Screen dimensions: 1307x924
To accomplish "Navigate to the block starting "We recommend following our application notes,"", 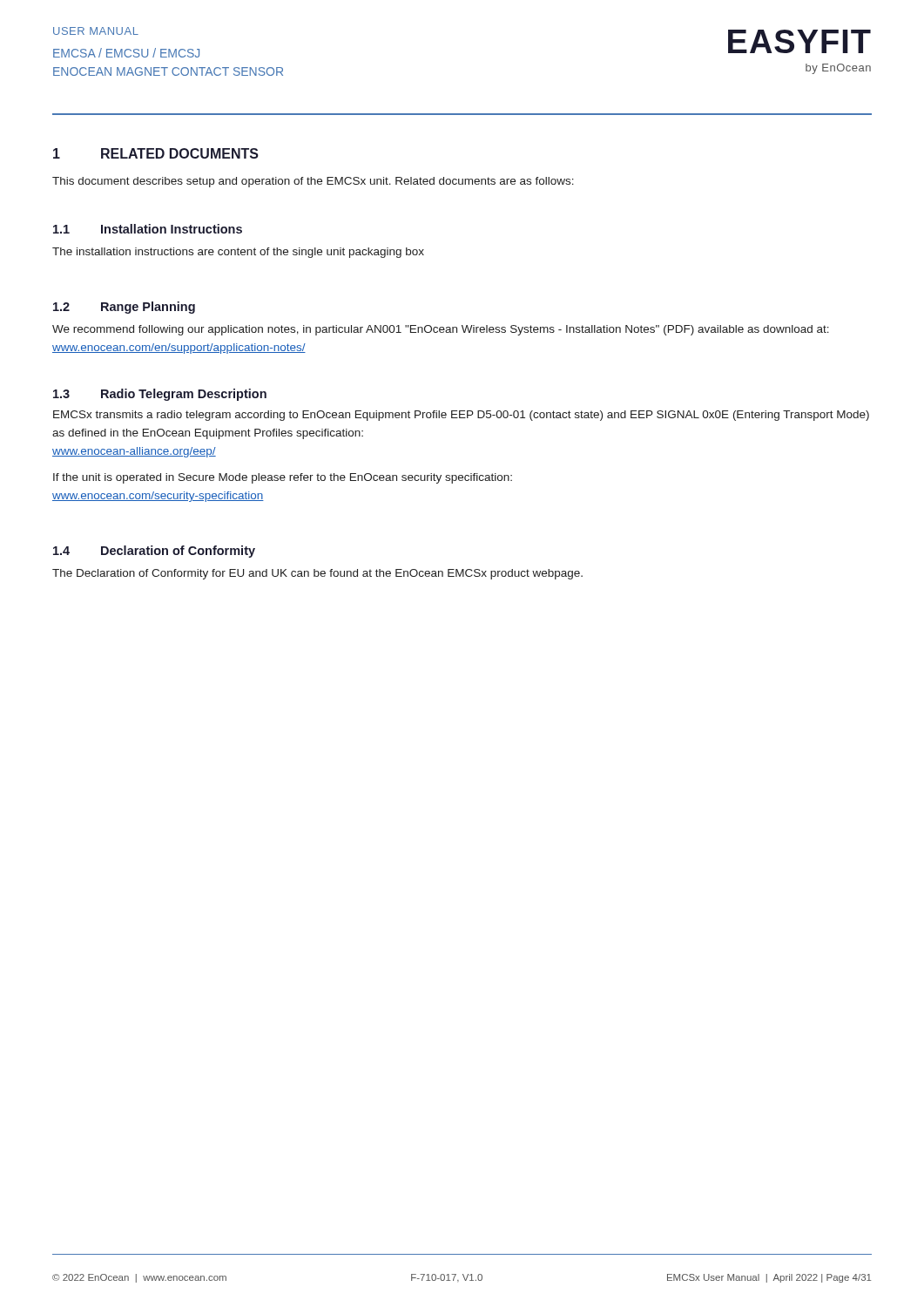I will [441, 338].
